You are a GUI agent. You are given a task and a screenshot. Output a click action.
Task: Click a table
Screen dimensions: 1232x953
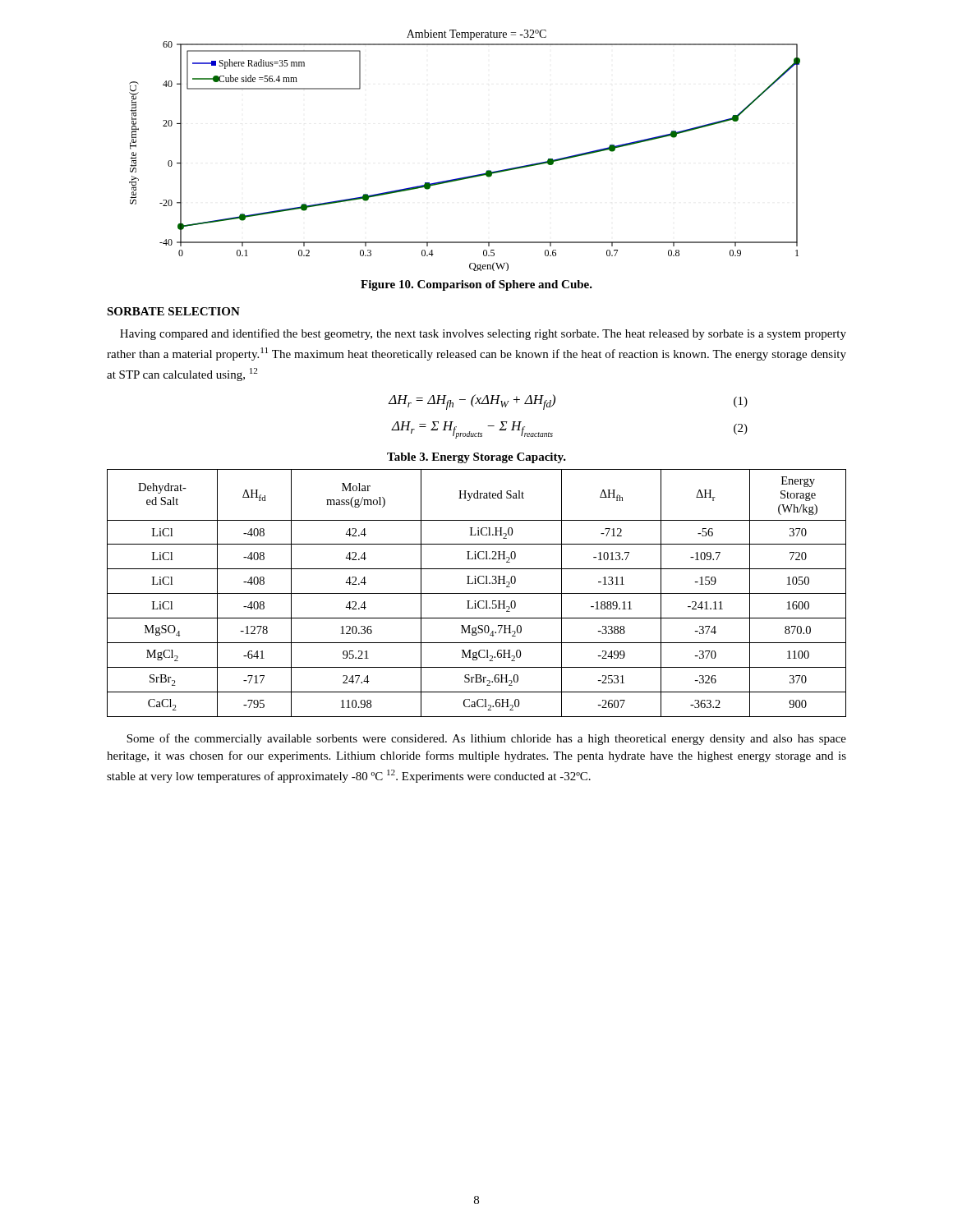pos(476,593)
